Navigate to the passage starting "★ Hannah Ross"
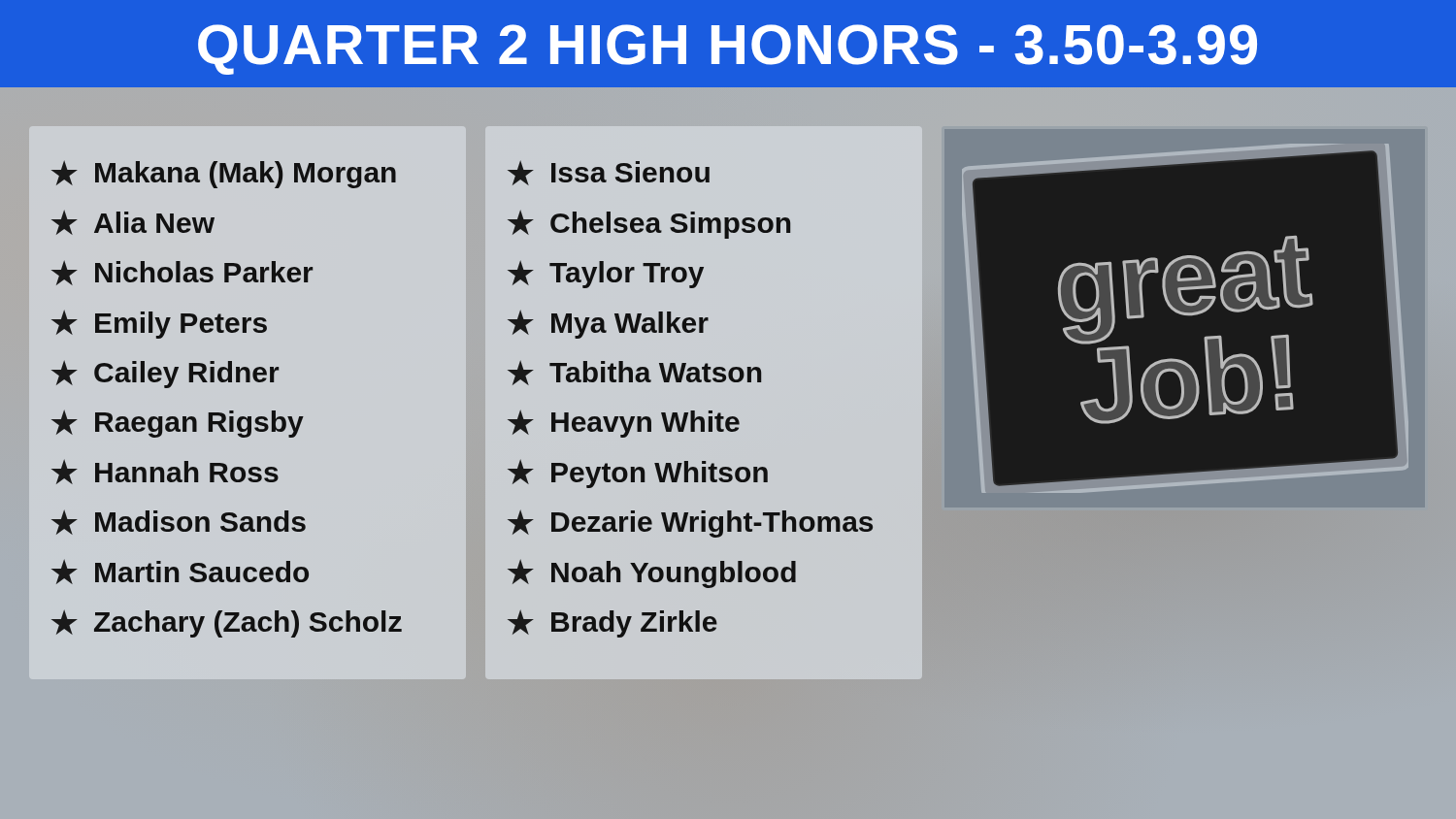Image resolution: width=1456 pixels, height=819 pixels. pyautogui.click(x=164, y=473)
